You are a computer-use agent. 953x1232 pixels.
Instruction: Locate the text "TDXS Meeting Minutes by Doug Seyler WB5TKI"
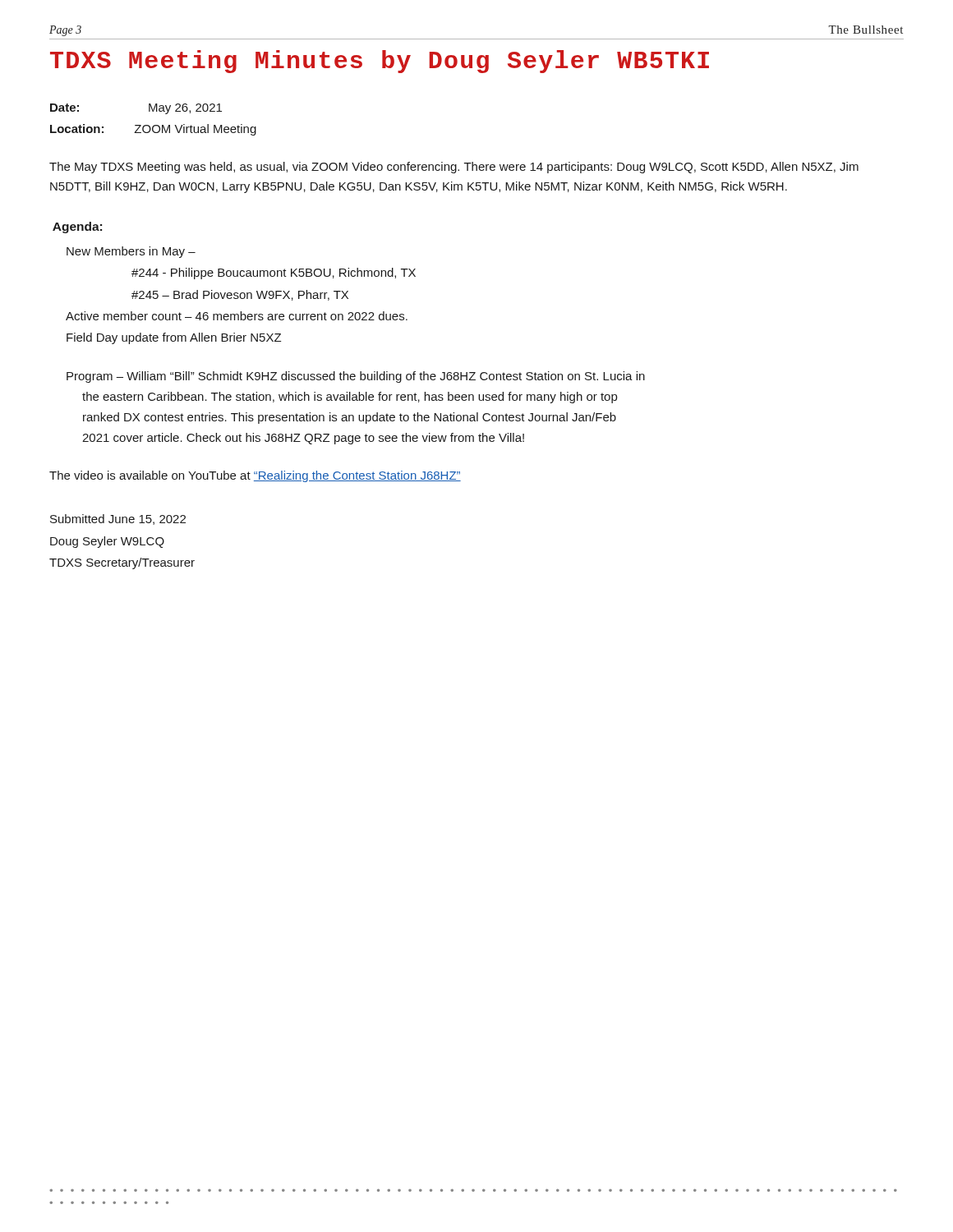tap(476, 61)
